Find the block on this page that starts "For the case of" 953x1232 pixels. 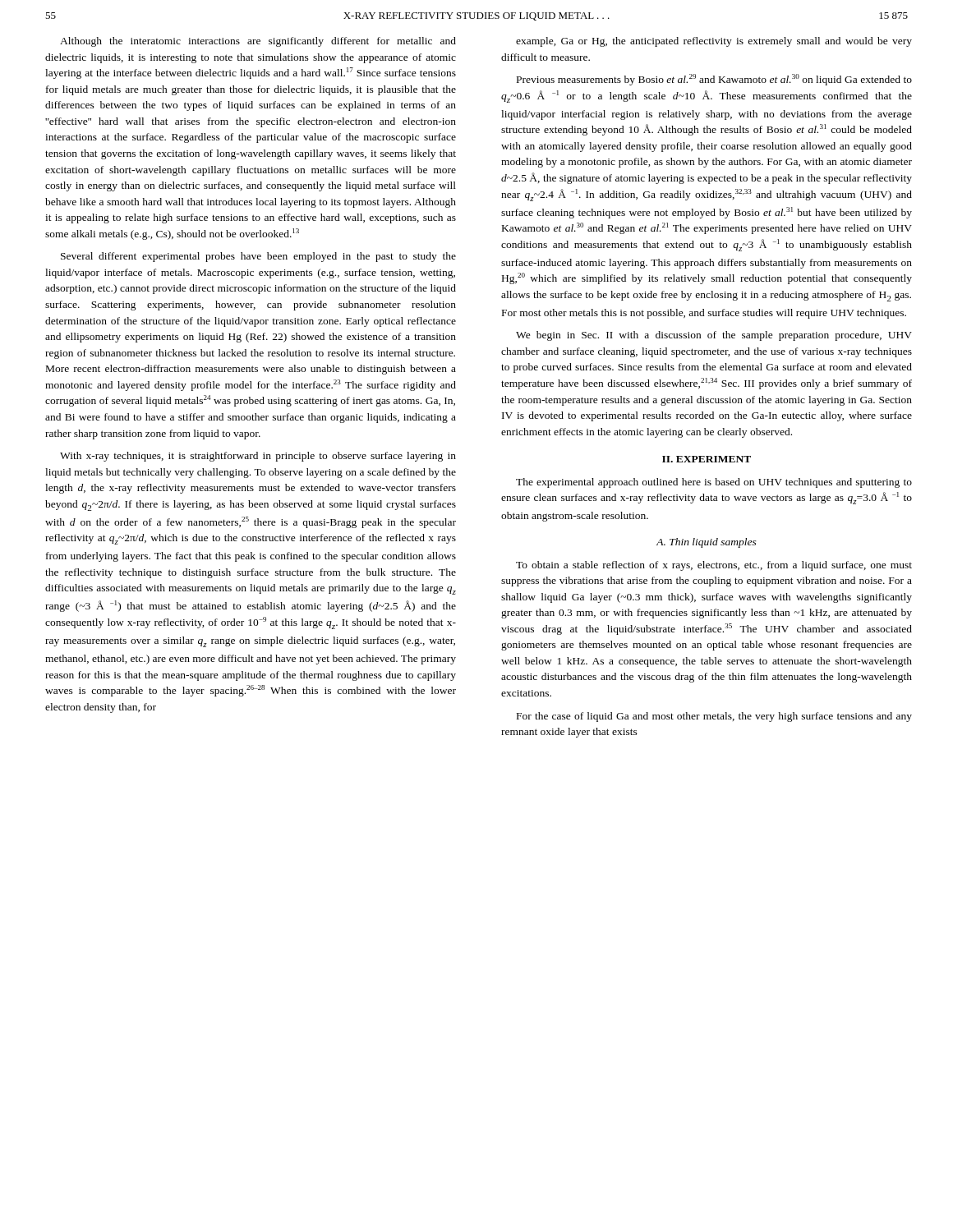click(x=707, y=724)
